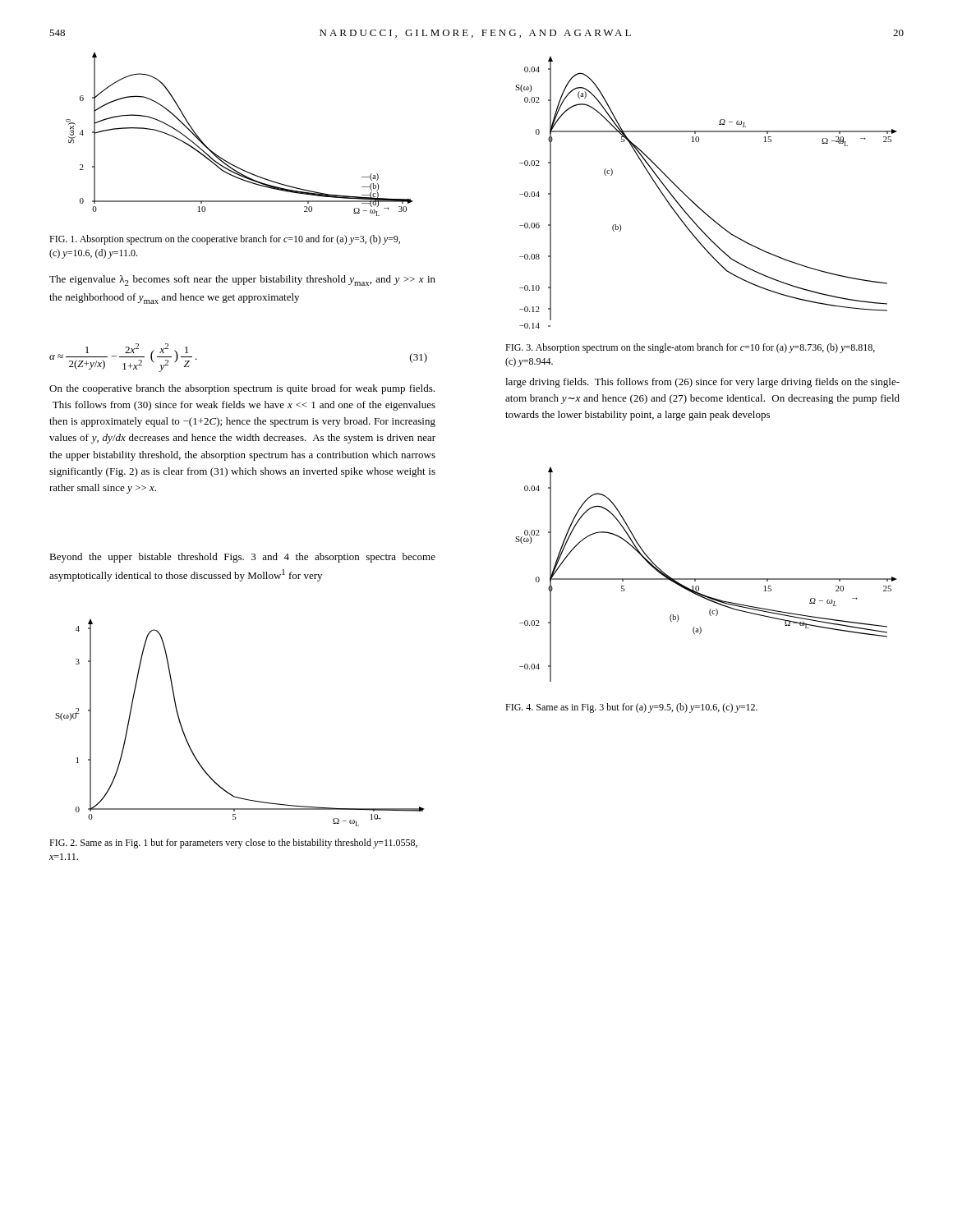Click on the text block starting "On the cooperative branch"
The image size is (953, 1232).
(x=242, y=438)
